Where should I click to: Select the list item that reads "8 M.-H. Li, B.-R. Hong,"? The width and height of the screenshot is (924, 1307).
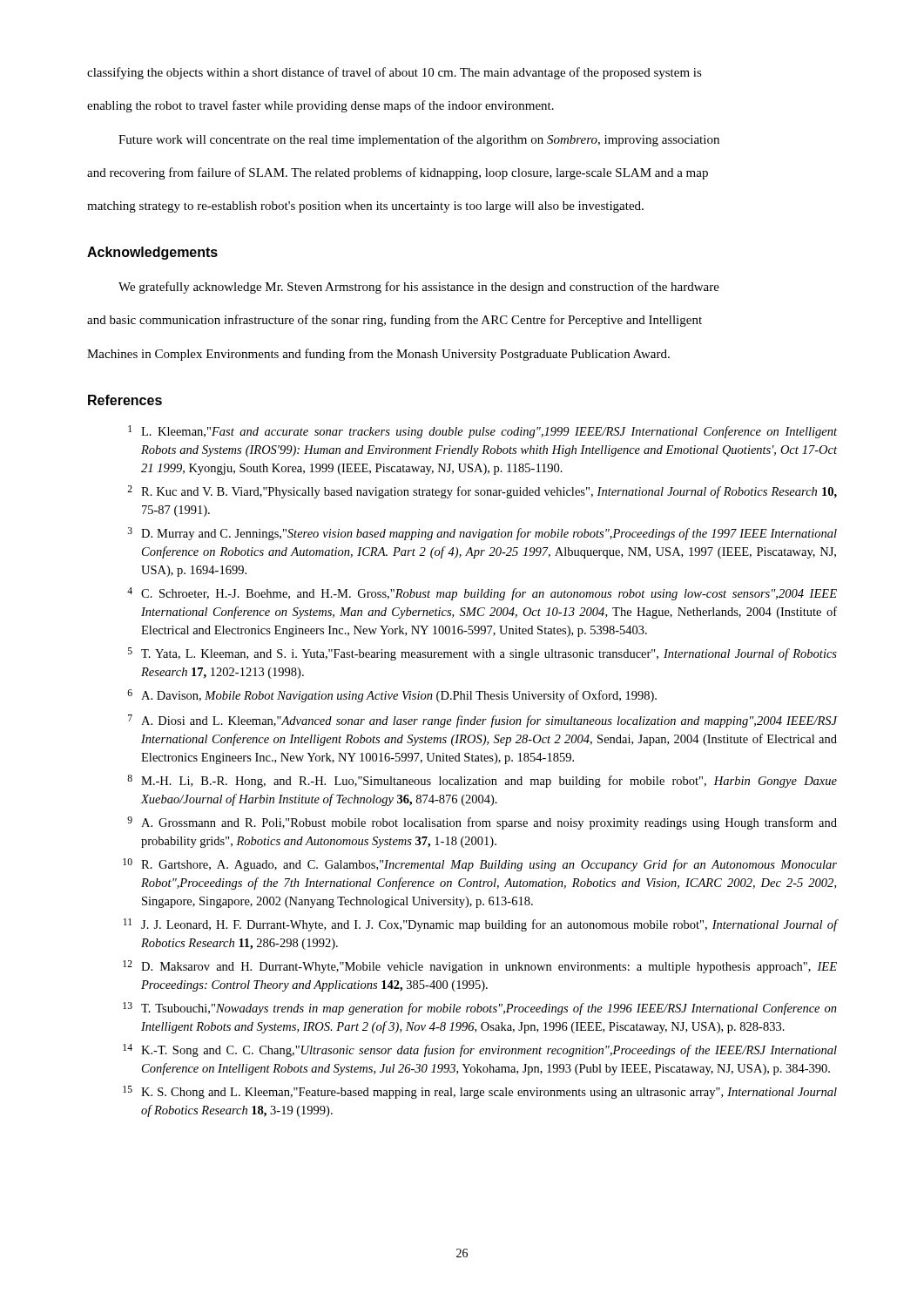pyautogui.click(x=462, y=790)
